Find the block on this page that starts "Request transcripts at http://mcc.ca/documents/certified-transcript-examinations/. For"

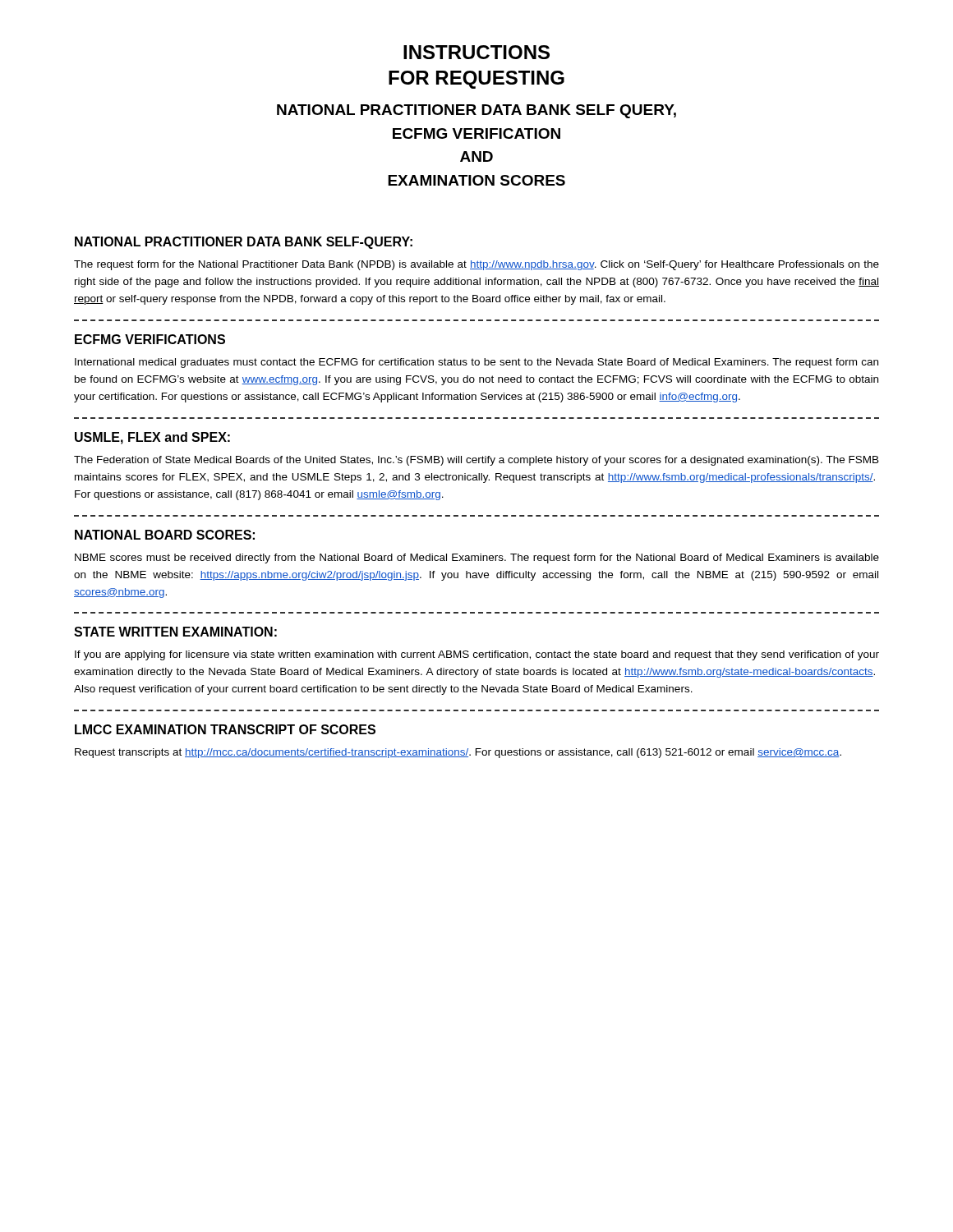click(458, 752)
